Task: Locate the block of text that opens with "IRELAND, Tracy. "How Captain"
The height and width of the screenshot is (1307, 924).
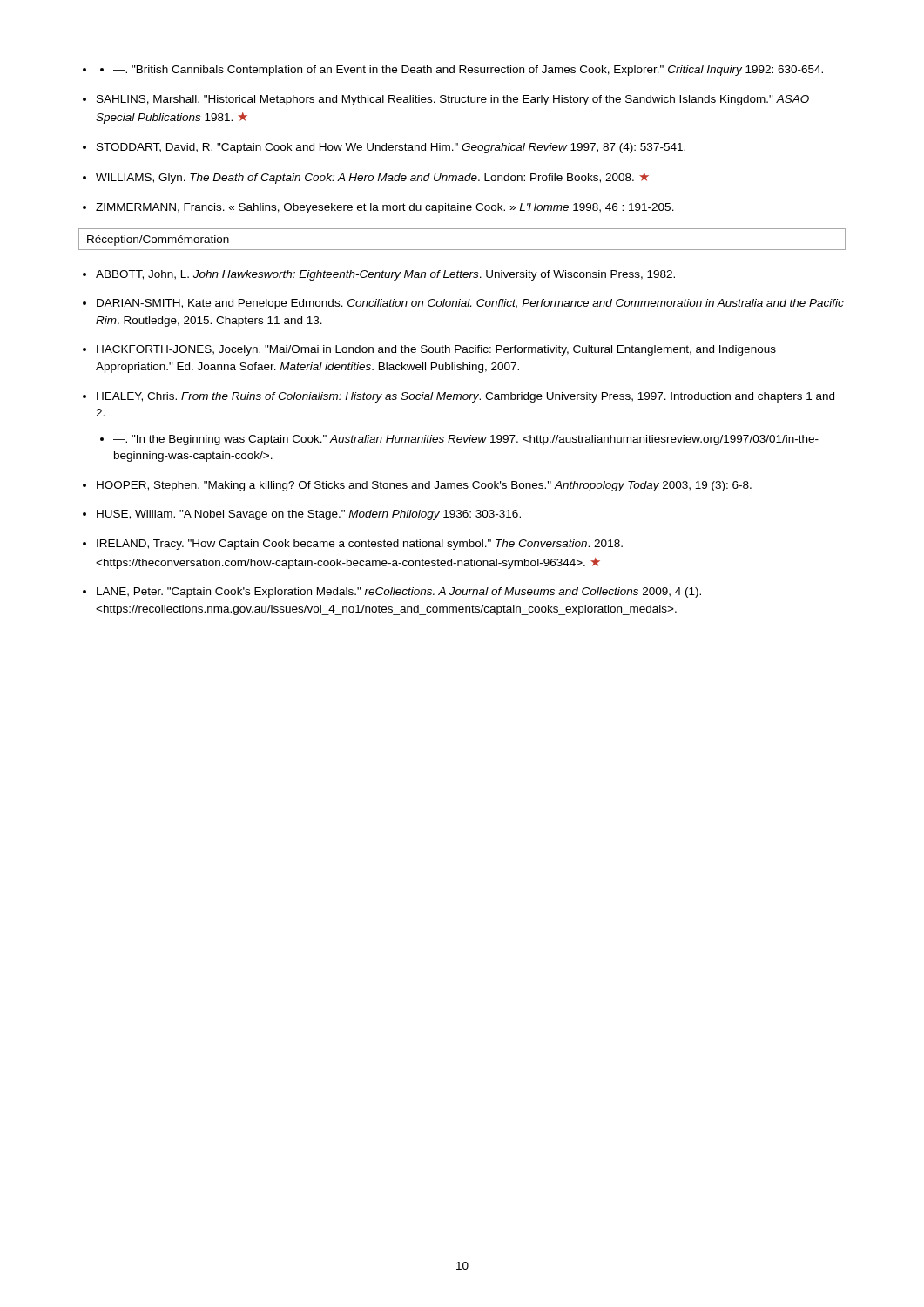Action: click(360, 553)
